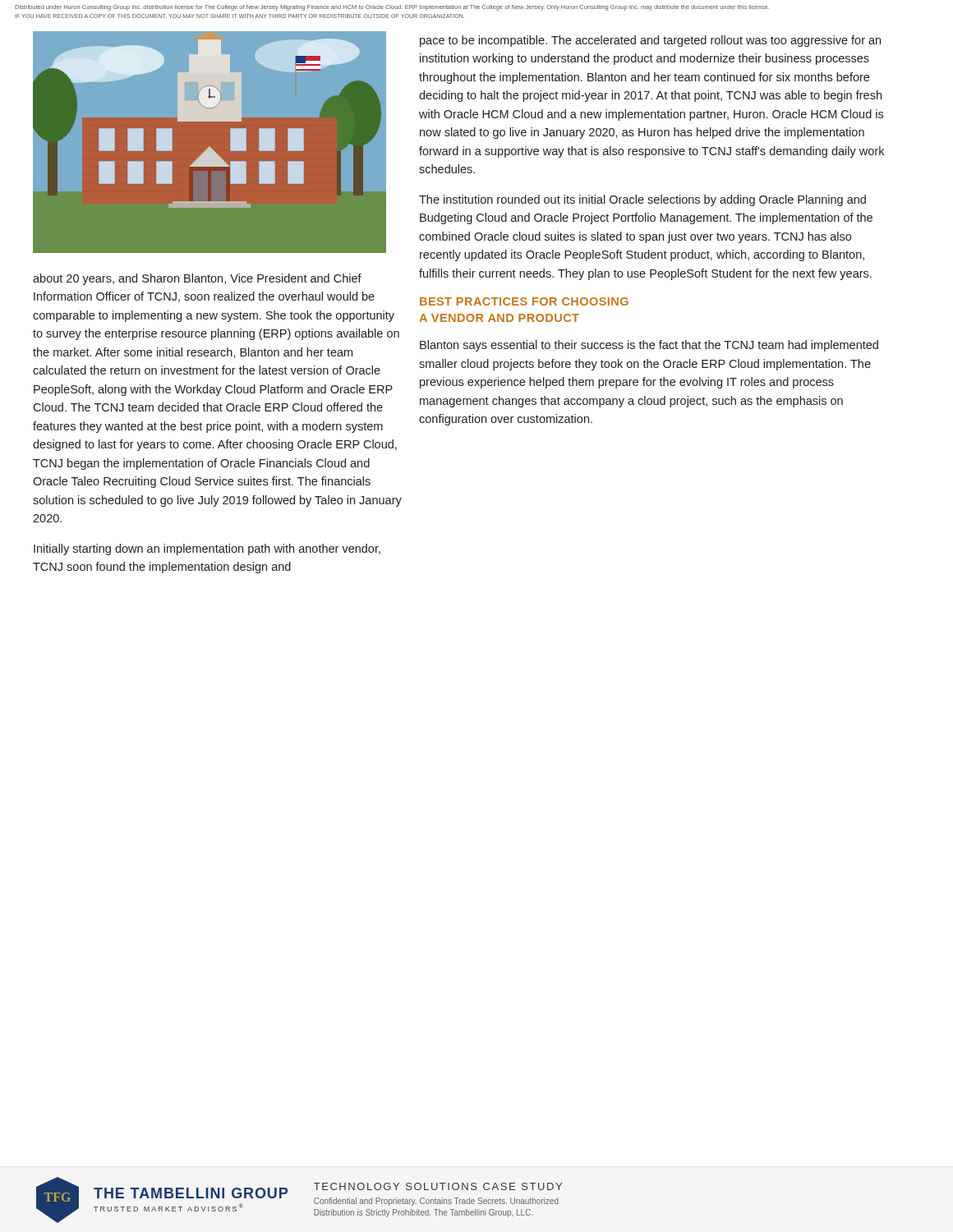Click on the text block with the text "pace to be incompatible. The accelerated"
This screenshot has height=1232, width=953.
tap(653, 157)
